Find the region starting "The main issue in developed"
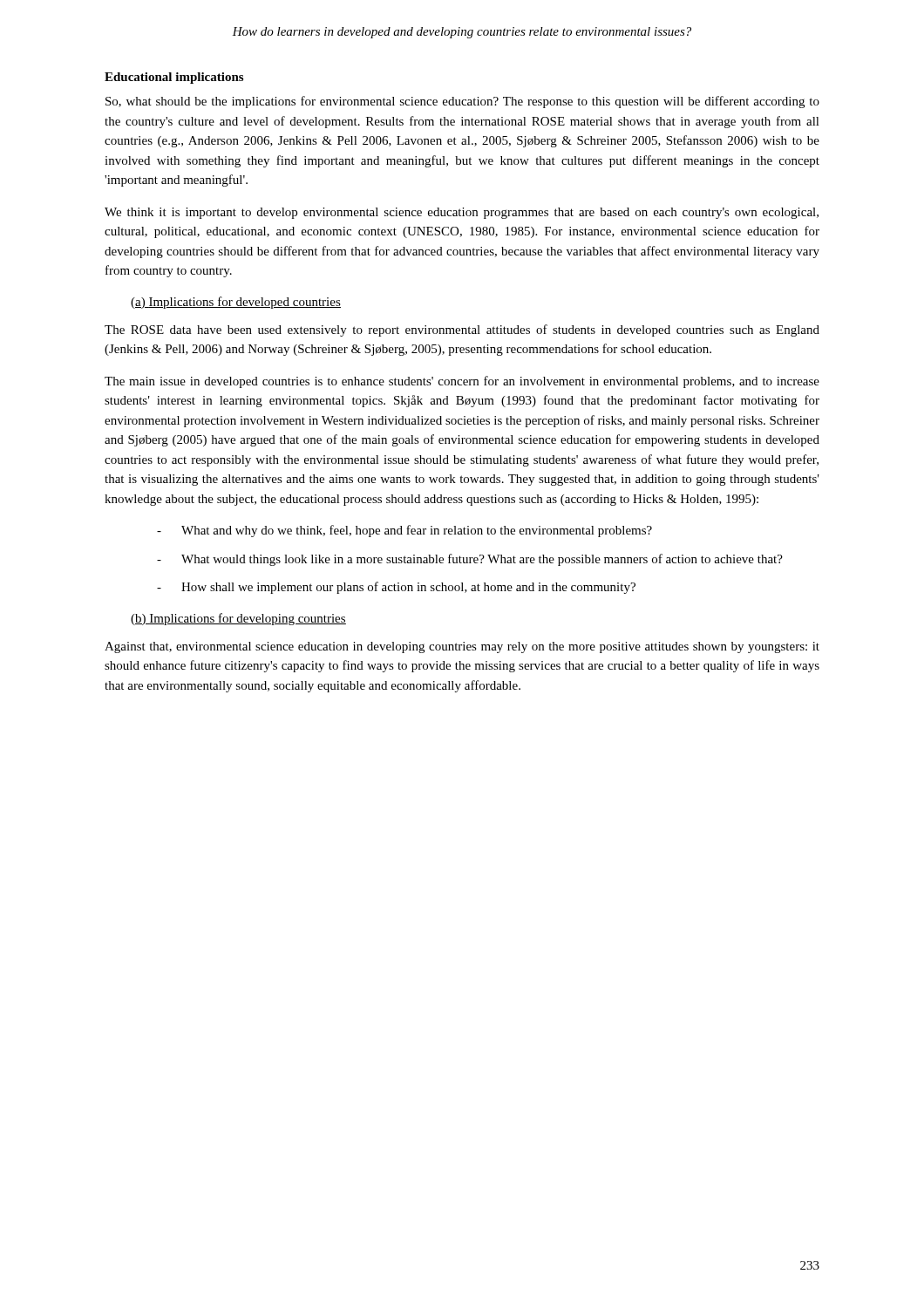This screenshot has width=924, height=1308. [x=462, y=440]
